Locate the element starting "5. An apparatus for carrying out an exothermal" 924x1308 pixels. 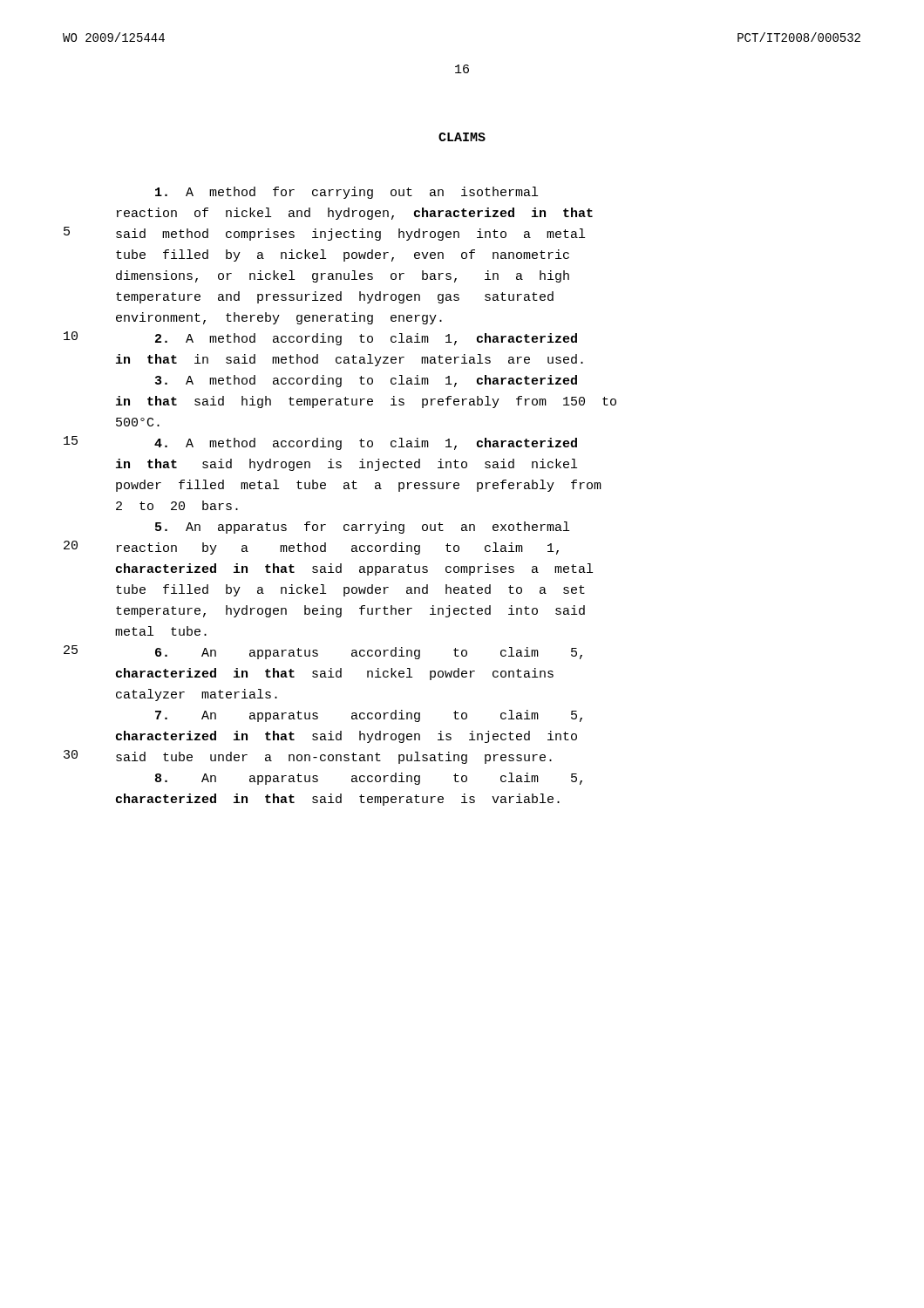[488, 581]
